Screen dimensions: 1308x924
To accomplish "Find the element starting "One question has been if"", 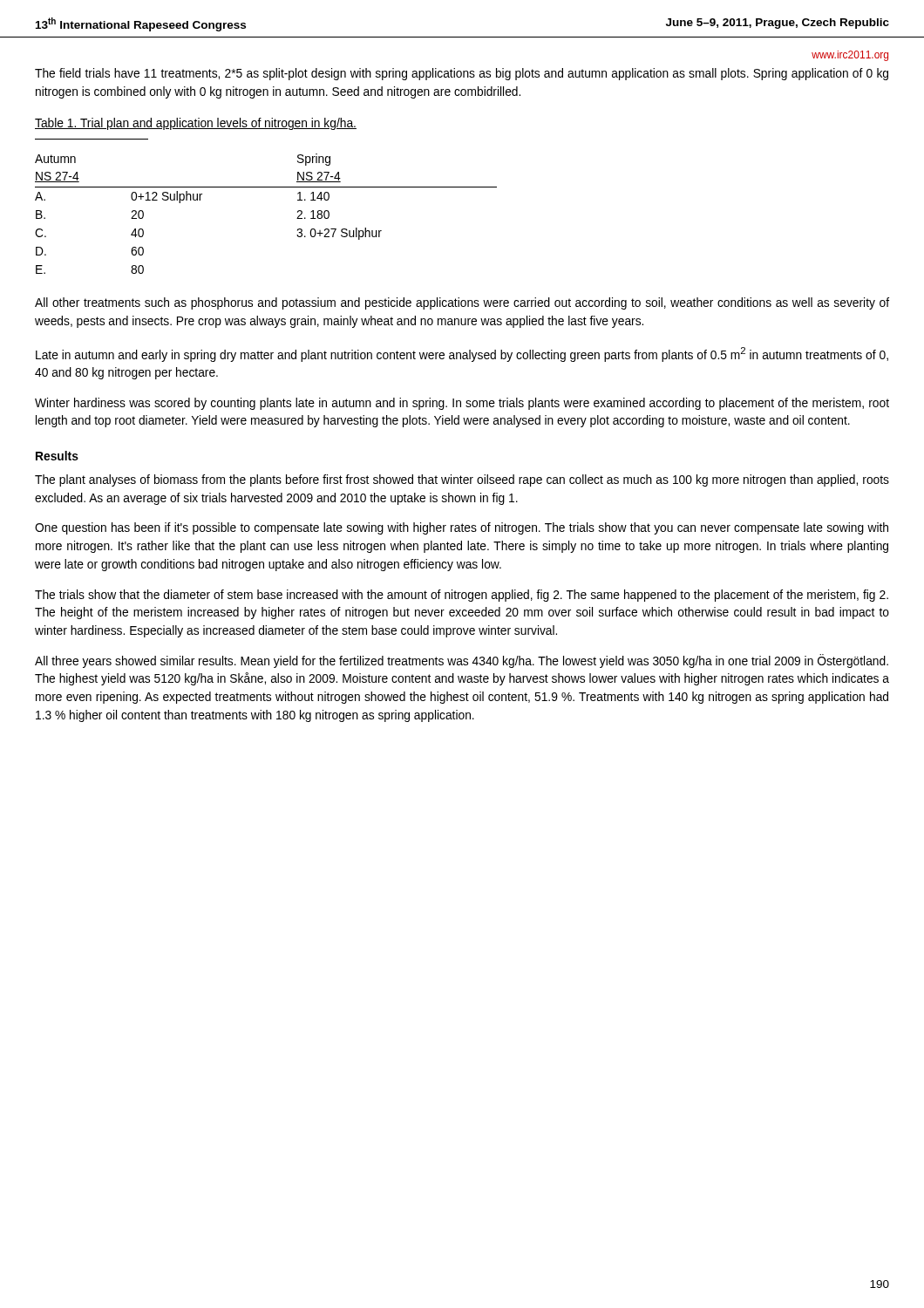I will tap(462, 546).
